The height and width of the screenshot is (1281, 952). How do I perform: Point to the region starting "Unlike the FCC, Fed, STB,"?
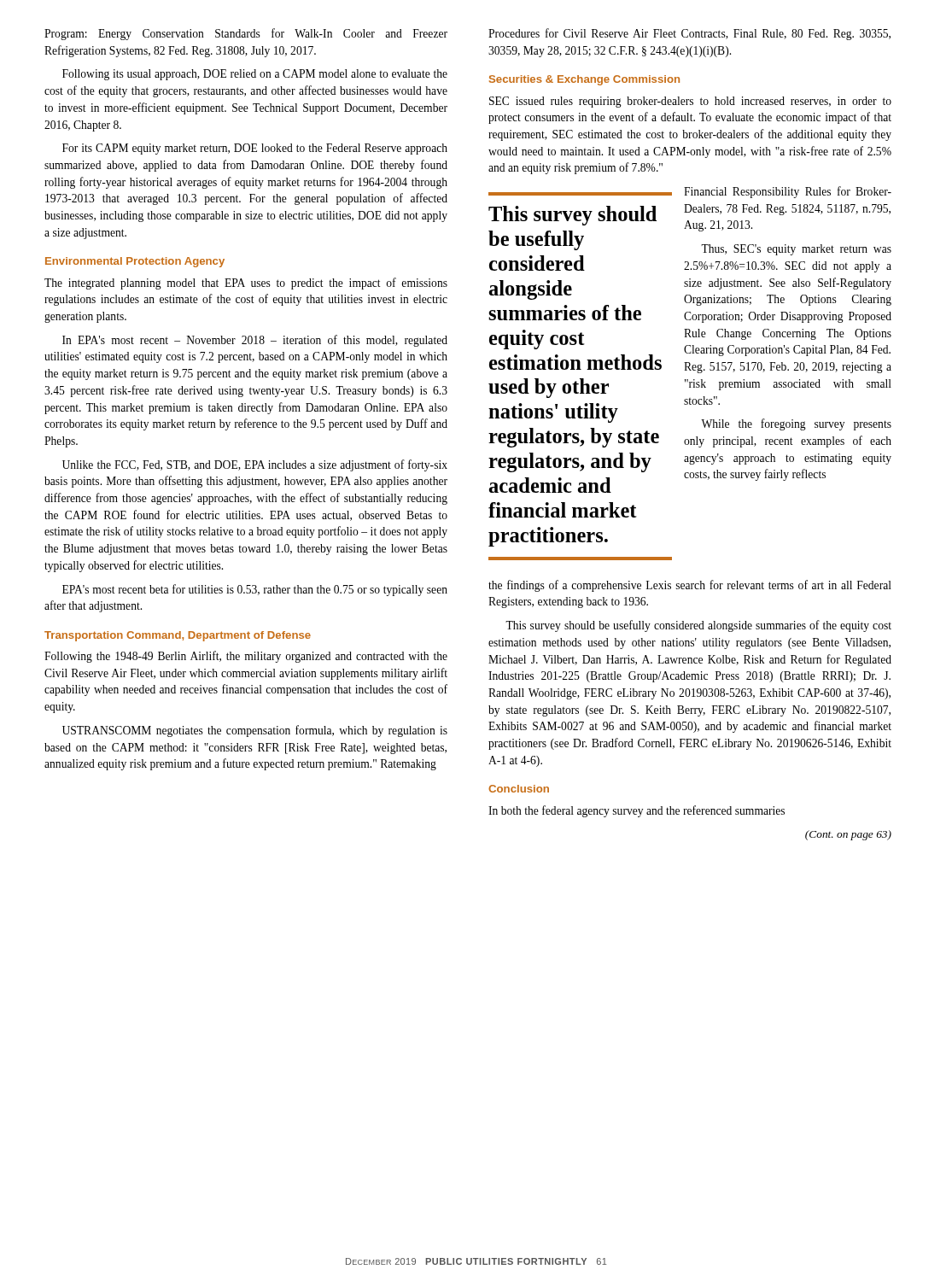coord(246,515)
